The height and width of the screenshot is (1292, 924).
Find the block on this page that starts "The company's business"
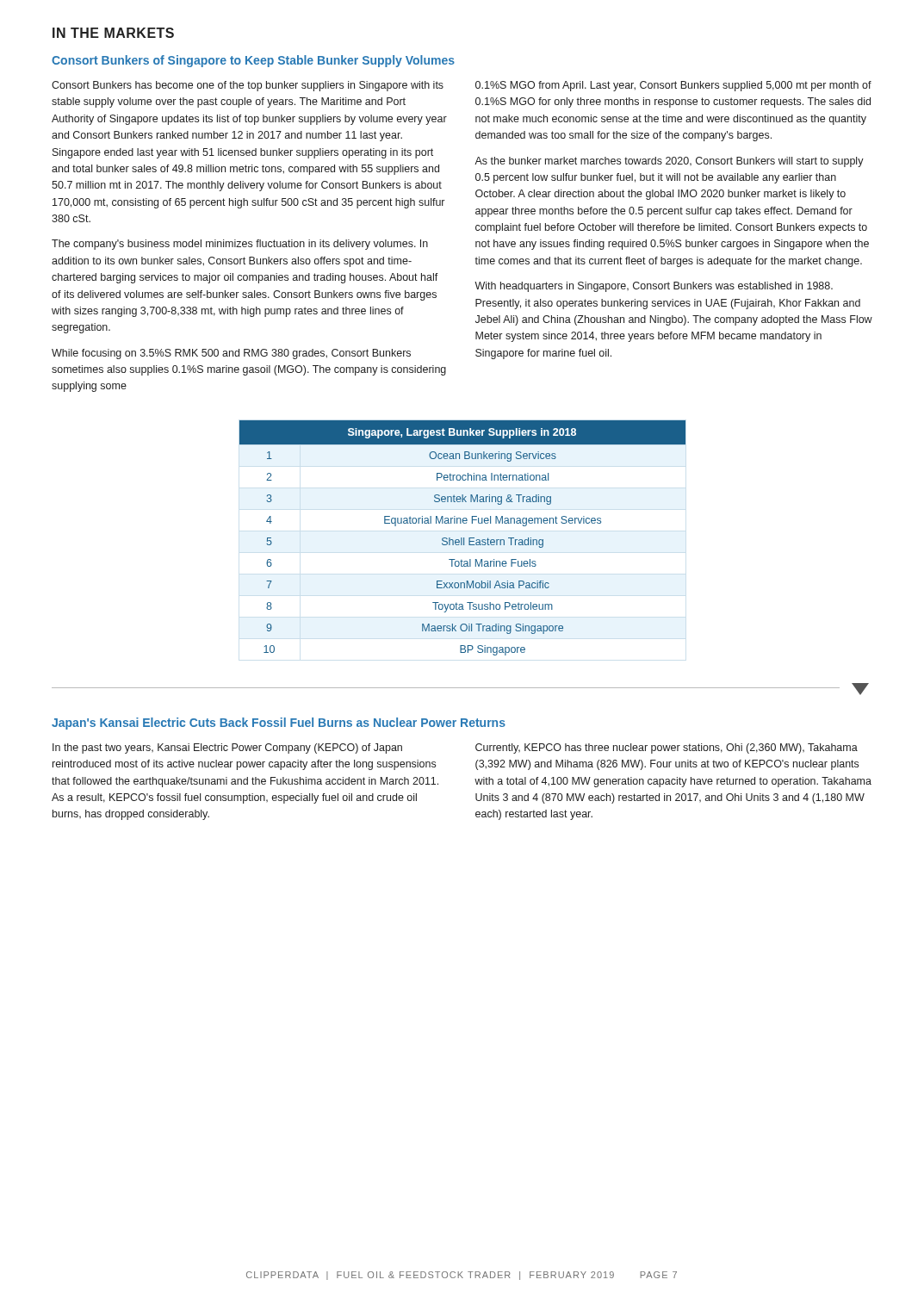250,286
